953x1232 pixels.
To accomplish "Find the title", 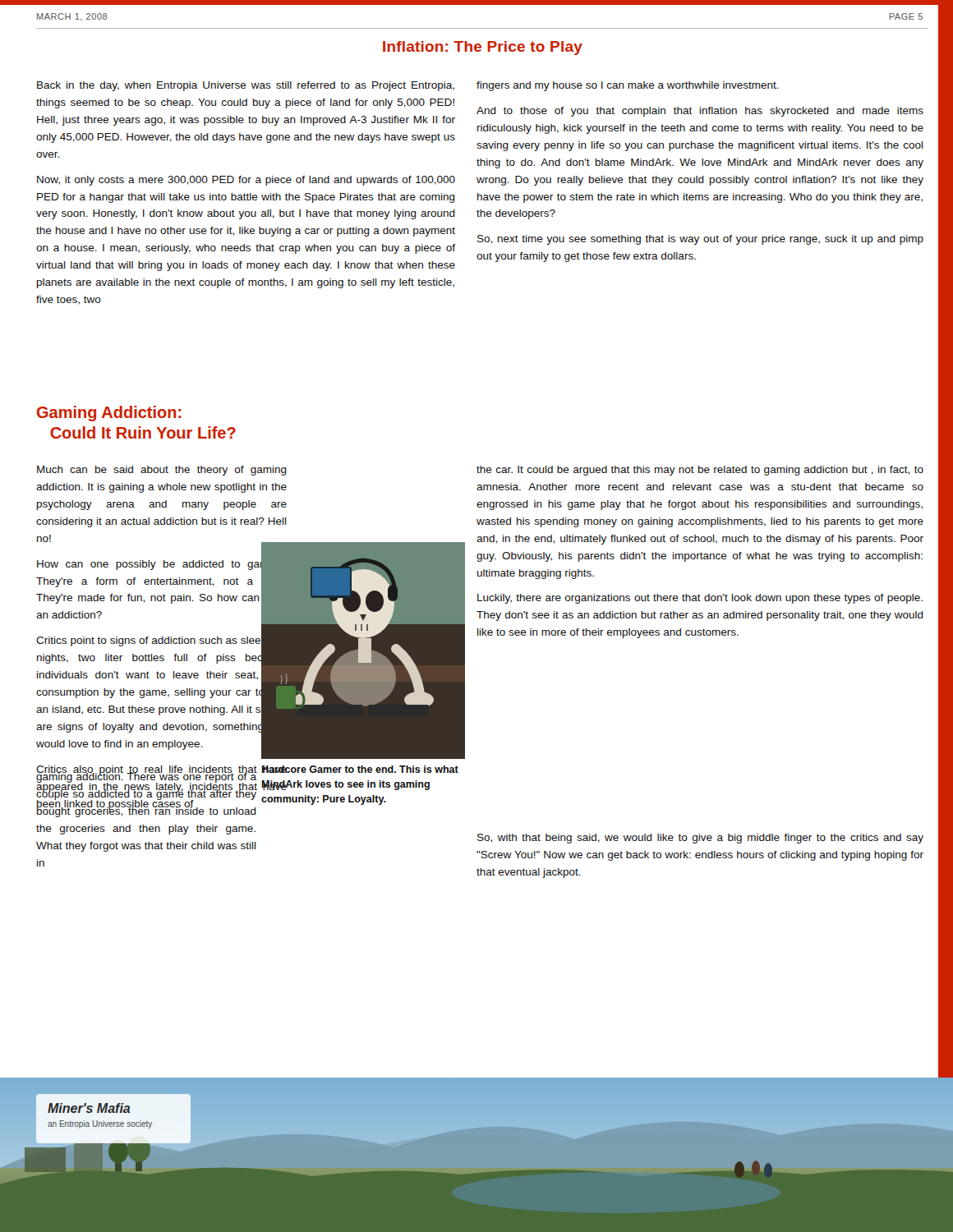I will 482,46.
